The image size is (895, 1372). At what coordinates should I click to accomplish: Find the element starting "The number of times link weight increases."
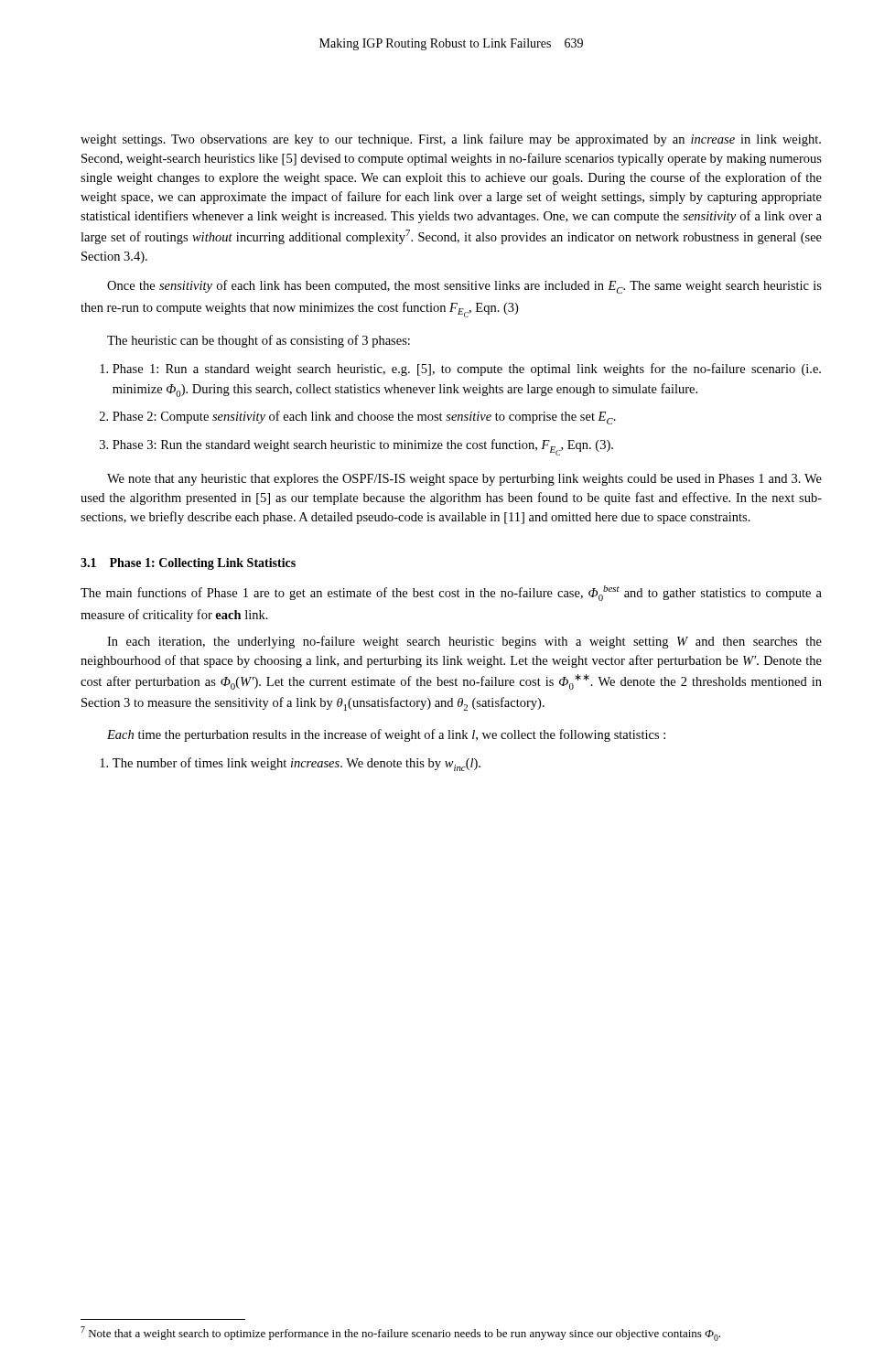[x=297, y=764]
